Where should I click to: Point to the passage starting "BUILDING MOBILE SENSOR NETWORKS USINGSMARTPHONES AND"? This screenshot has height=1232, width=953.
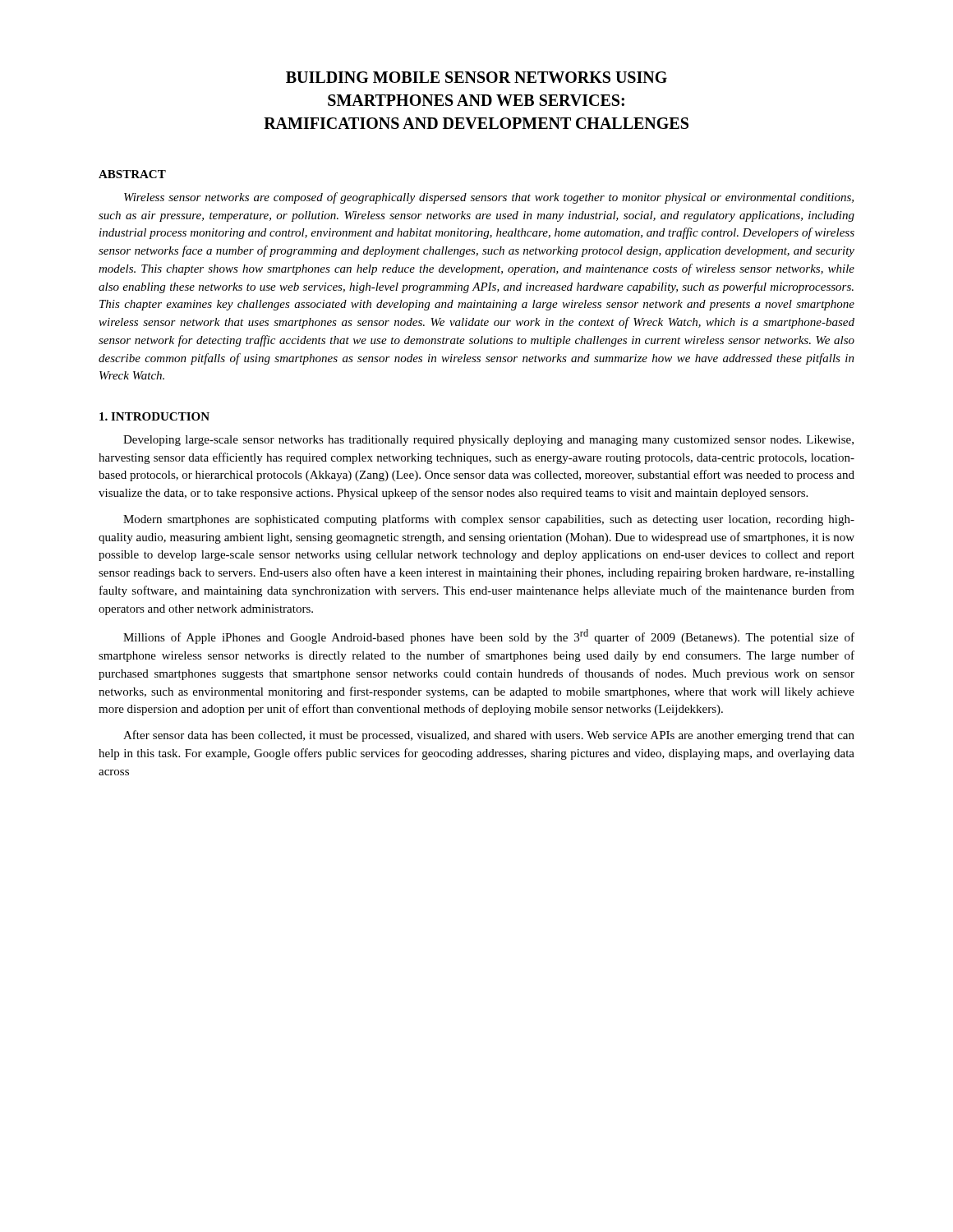pyautogui.click(x=476, y=100)
